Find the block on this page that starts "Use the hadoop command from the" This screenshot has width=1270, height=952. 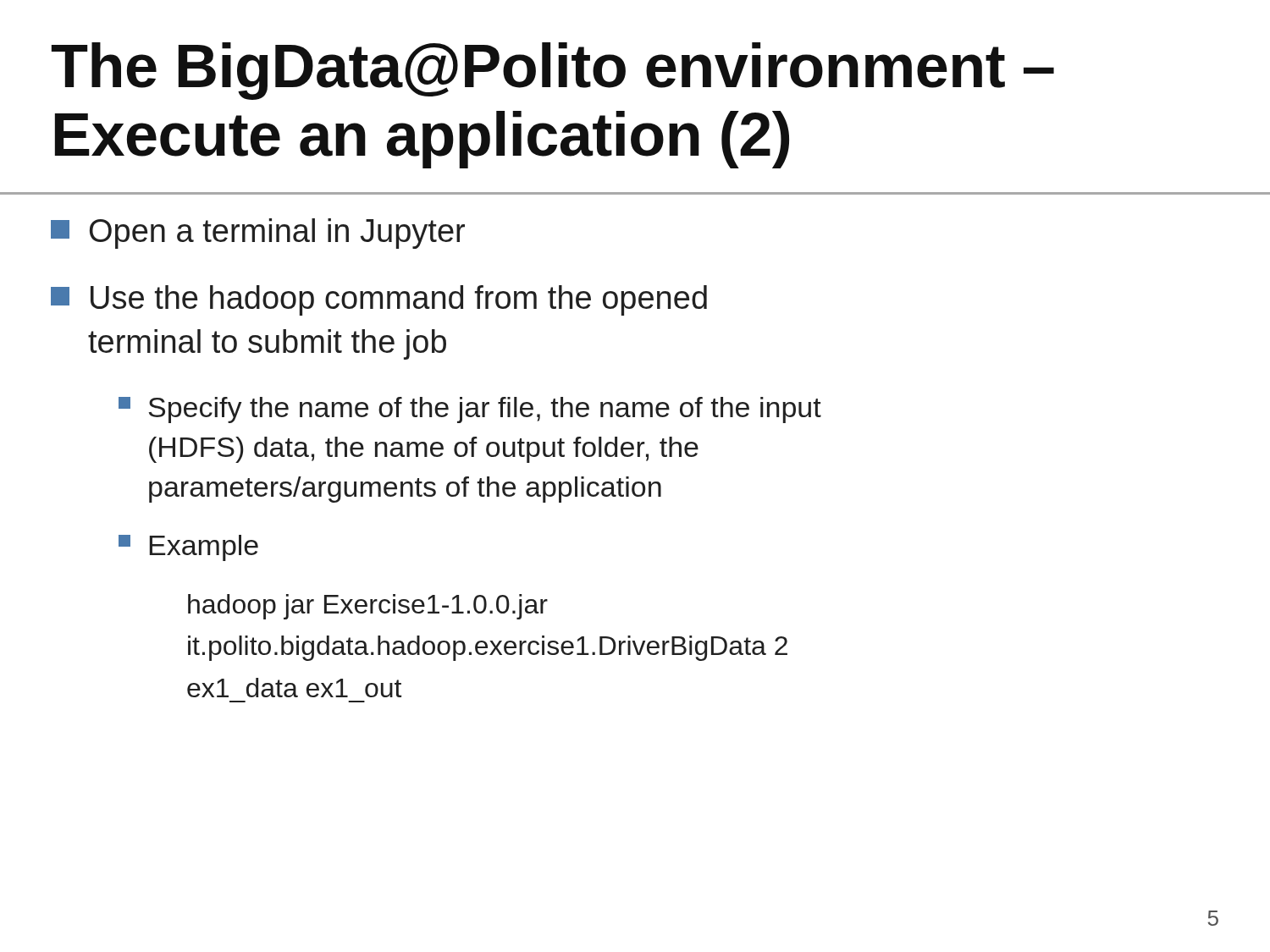point(380,320)
